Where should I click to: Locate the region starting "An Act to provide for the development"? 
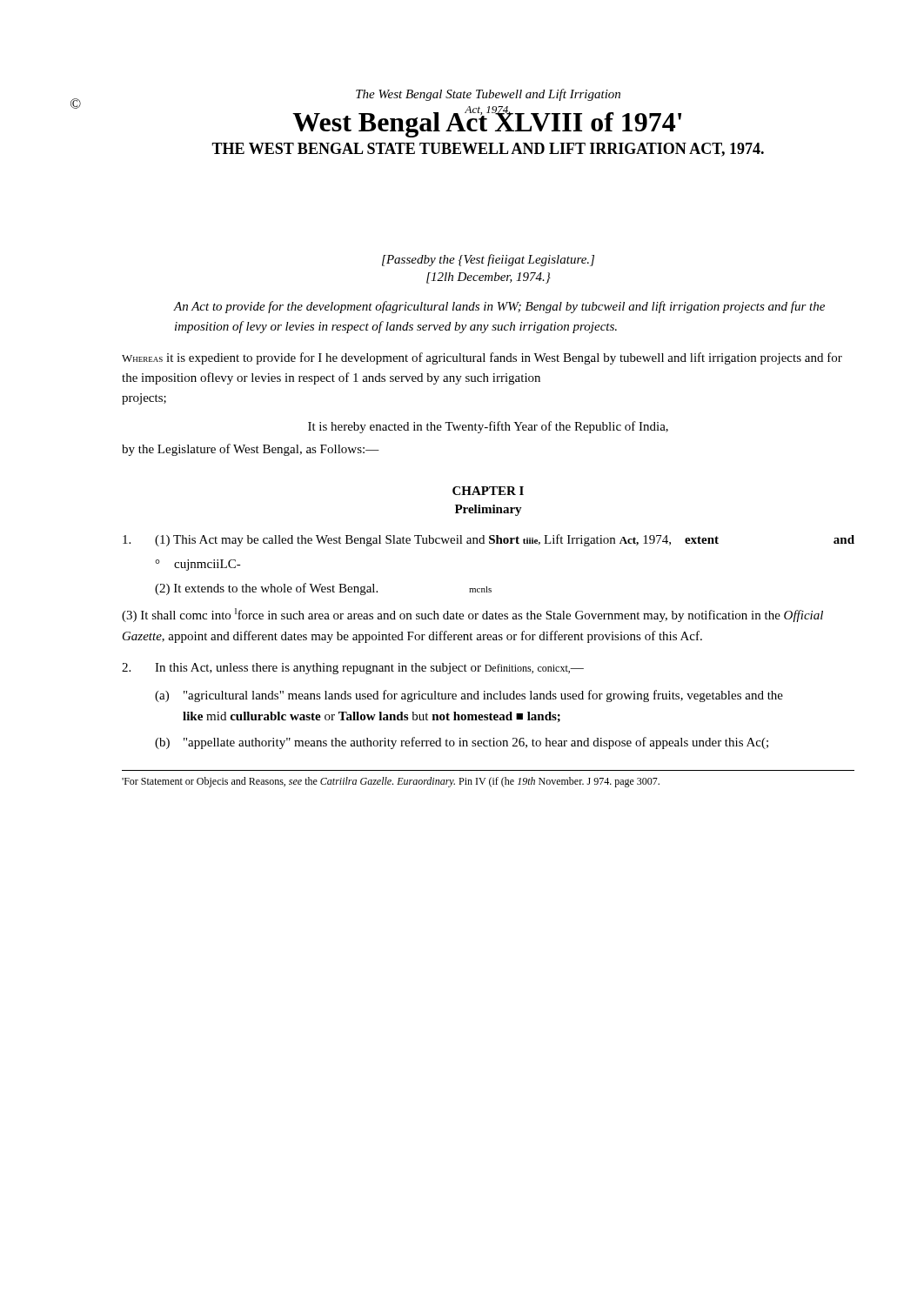[500, 316]
